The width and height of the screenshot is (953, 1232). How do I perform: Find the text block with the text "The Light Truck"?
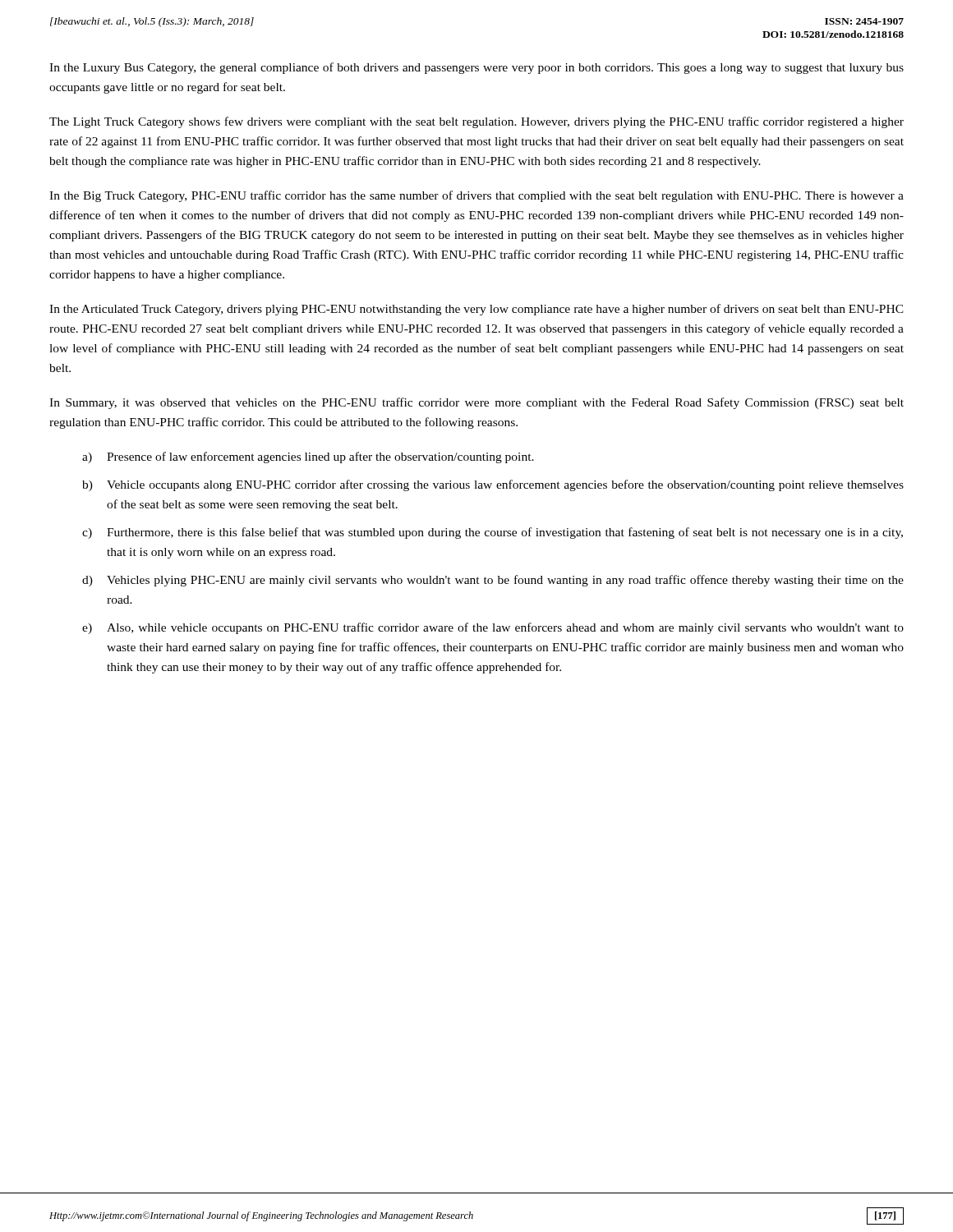click(x=476, y=141)
